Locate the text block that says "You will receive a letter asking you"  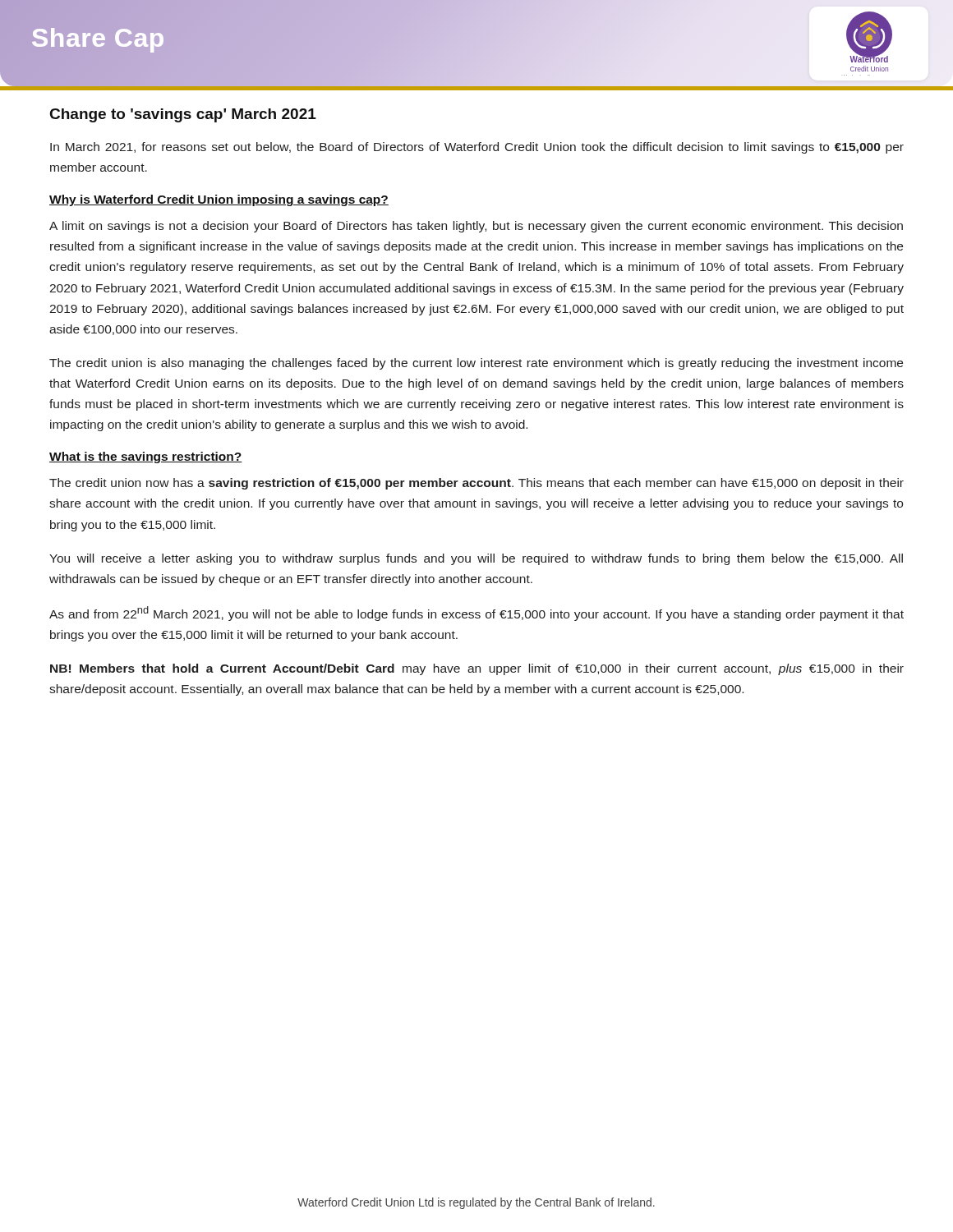click(x=476, y=568)
